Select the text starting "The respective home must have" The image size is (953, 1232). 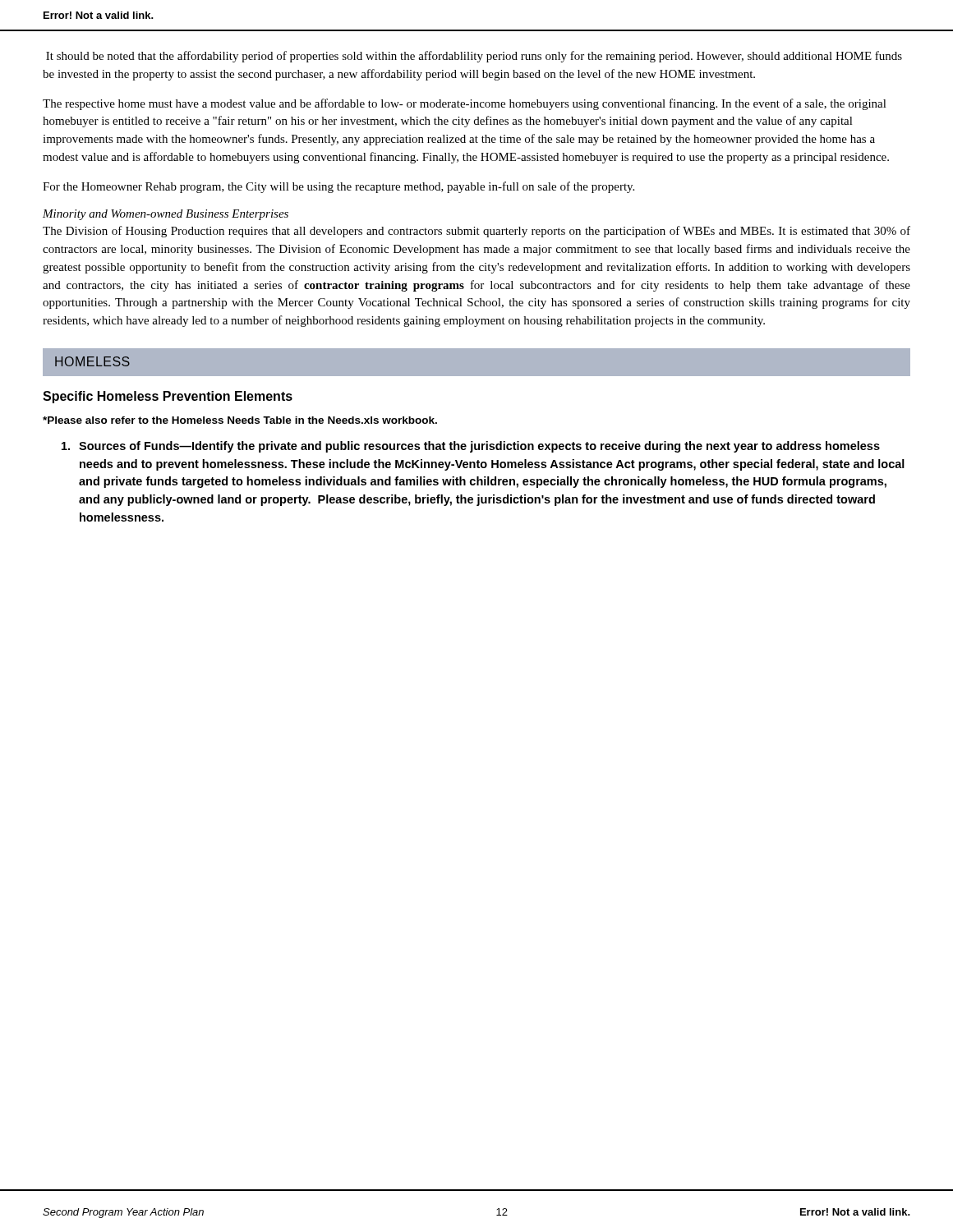466,130
